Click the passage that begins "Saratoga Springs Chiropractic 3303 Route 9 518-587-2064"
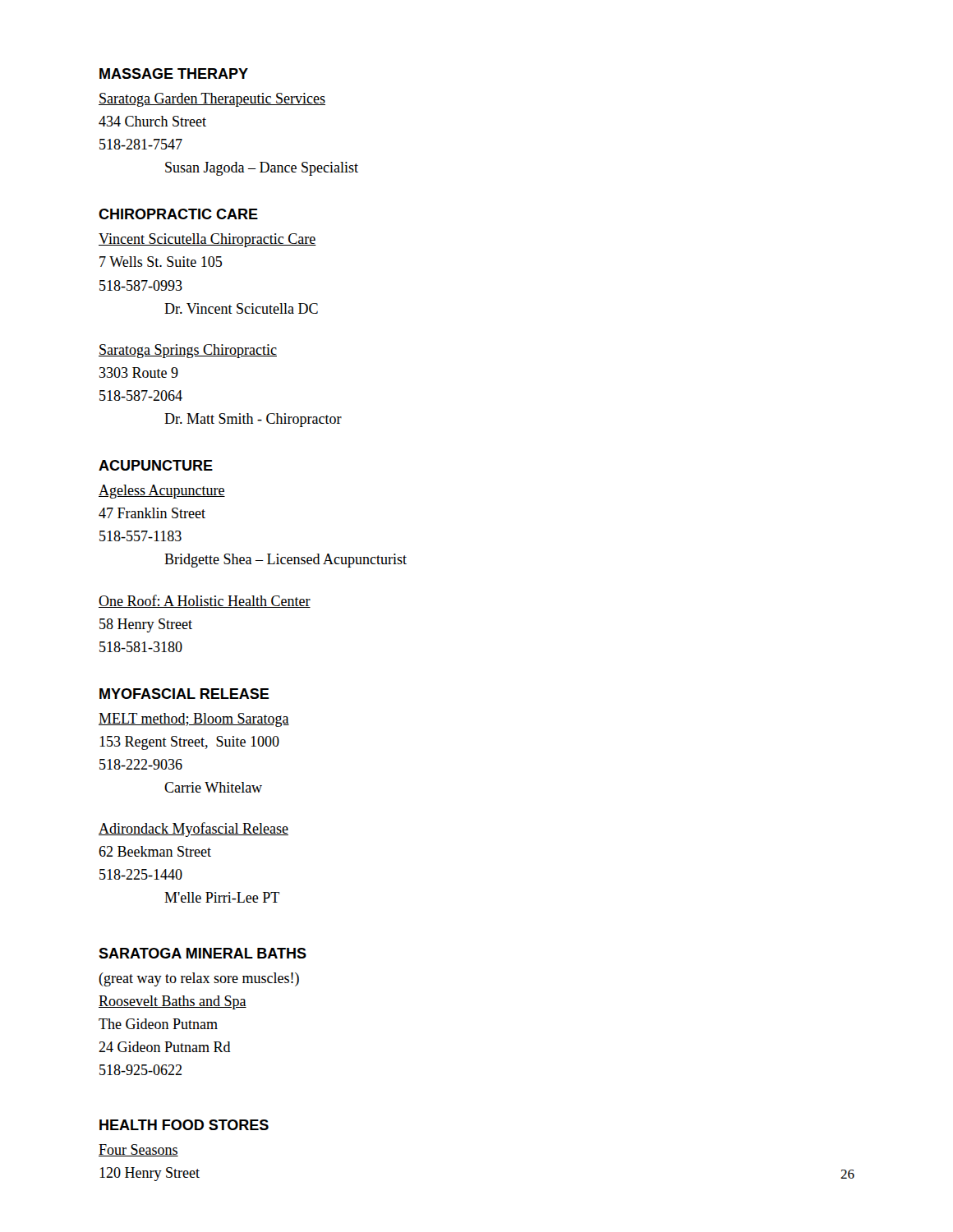 pyautogui.click(x=188, y=351)
